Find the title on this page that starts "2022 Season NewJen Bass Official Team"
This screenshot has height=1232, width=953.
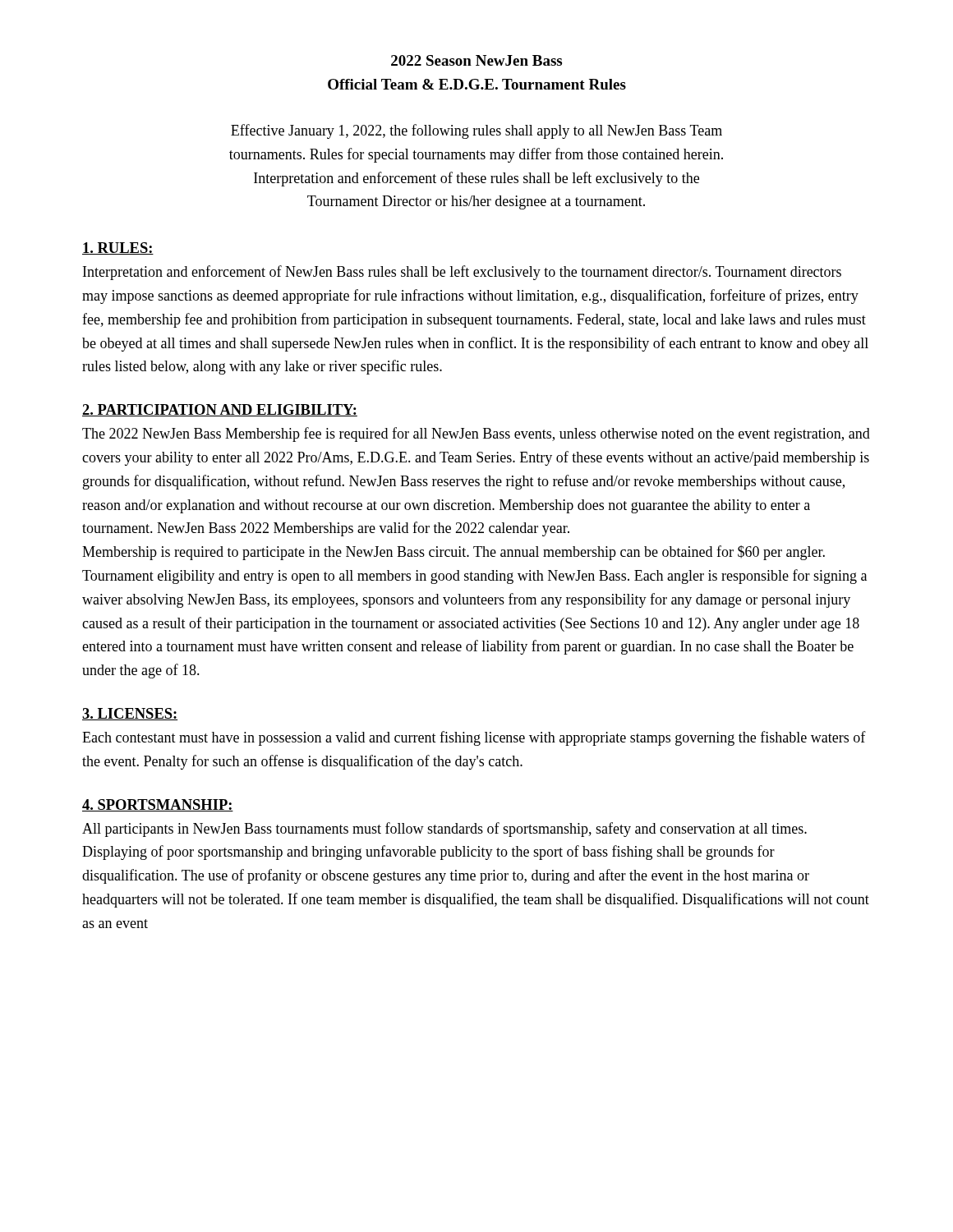point(476,73)
